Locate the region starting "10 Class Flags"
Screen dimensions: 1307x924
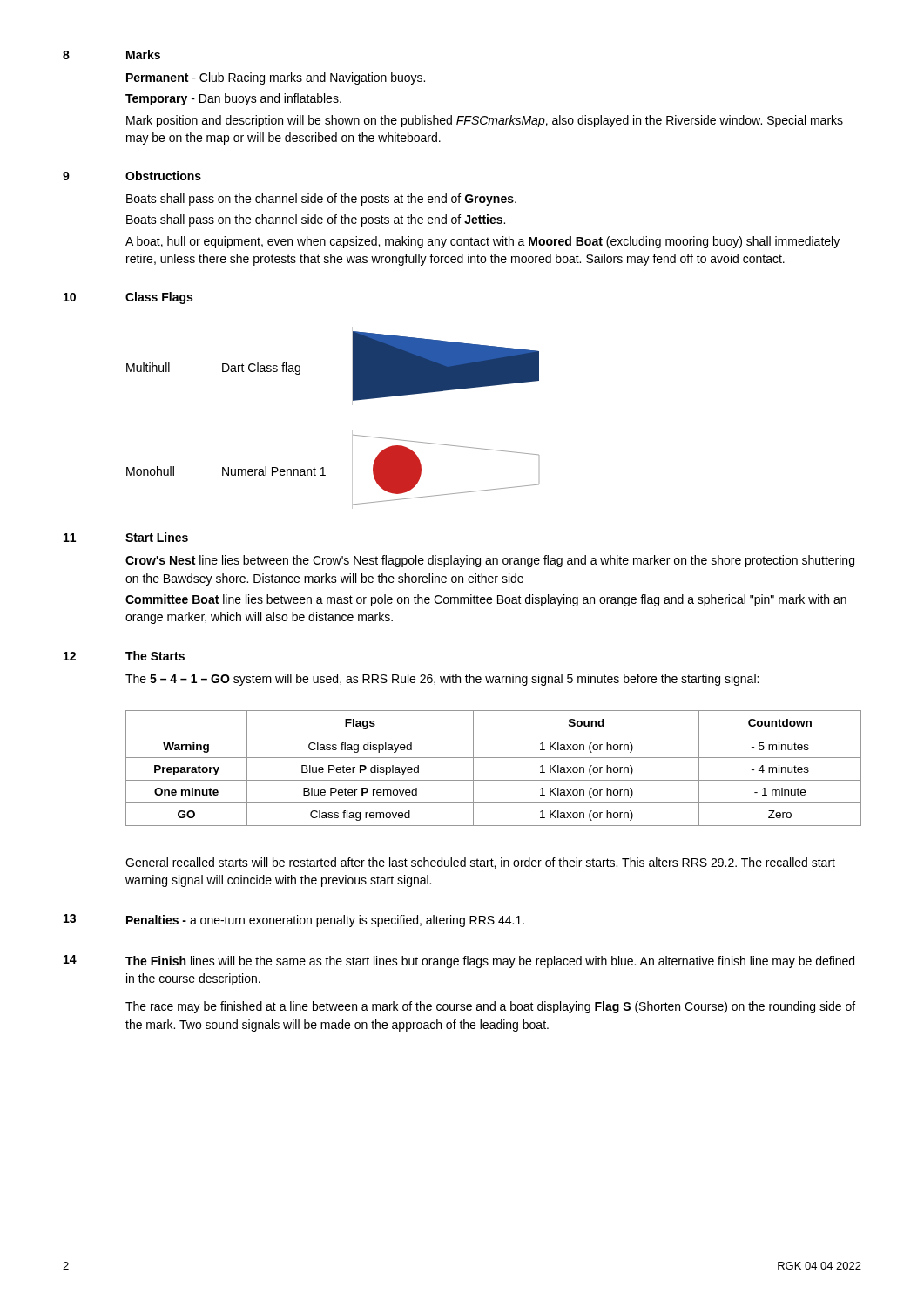click(x=128, y=298)
